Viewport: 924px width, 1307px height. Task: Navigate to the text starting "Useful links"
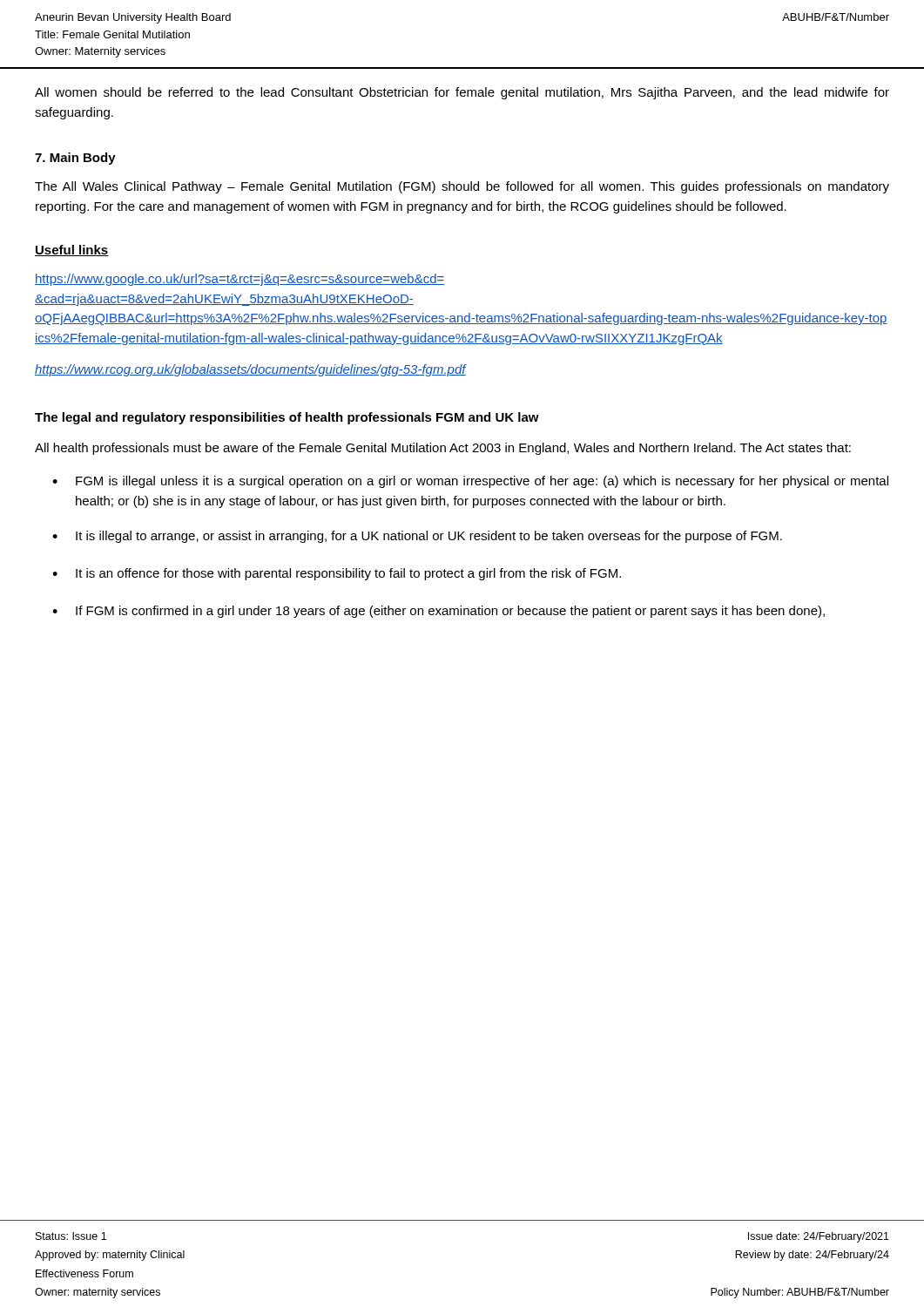click(72, 250)
